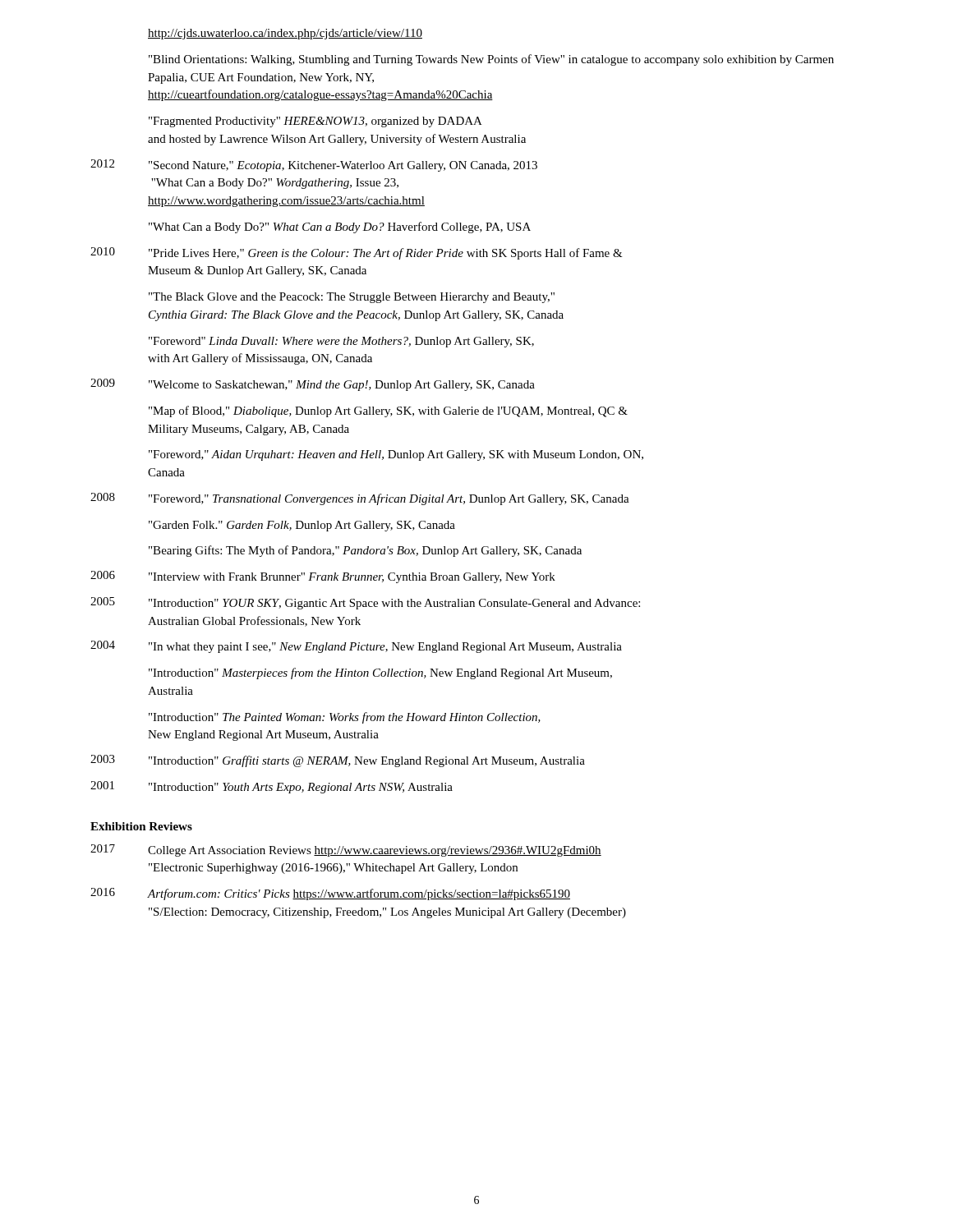953x1232 pixels.
Task: Point to the block starting "2016 Artforum.com: Critics' Picks https://www.artforum.com/picks/section=la#picks65190 "S/Election: Democracy,"
Action: tap(472, 903)
